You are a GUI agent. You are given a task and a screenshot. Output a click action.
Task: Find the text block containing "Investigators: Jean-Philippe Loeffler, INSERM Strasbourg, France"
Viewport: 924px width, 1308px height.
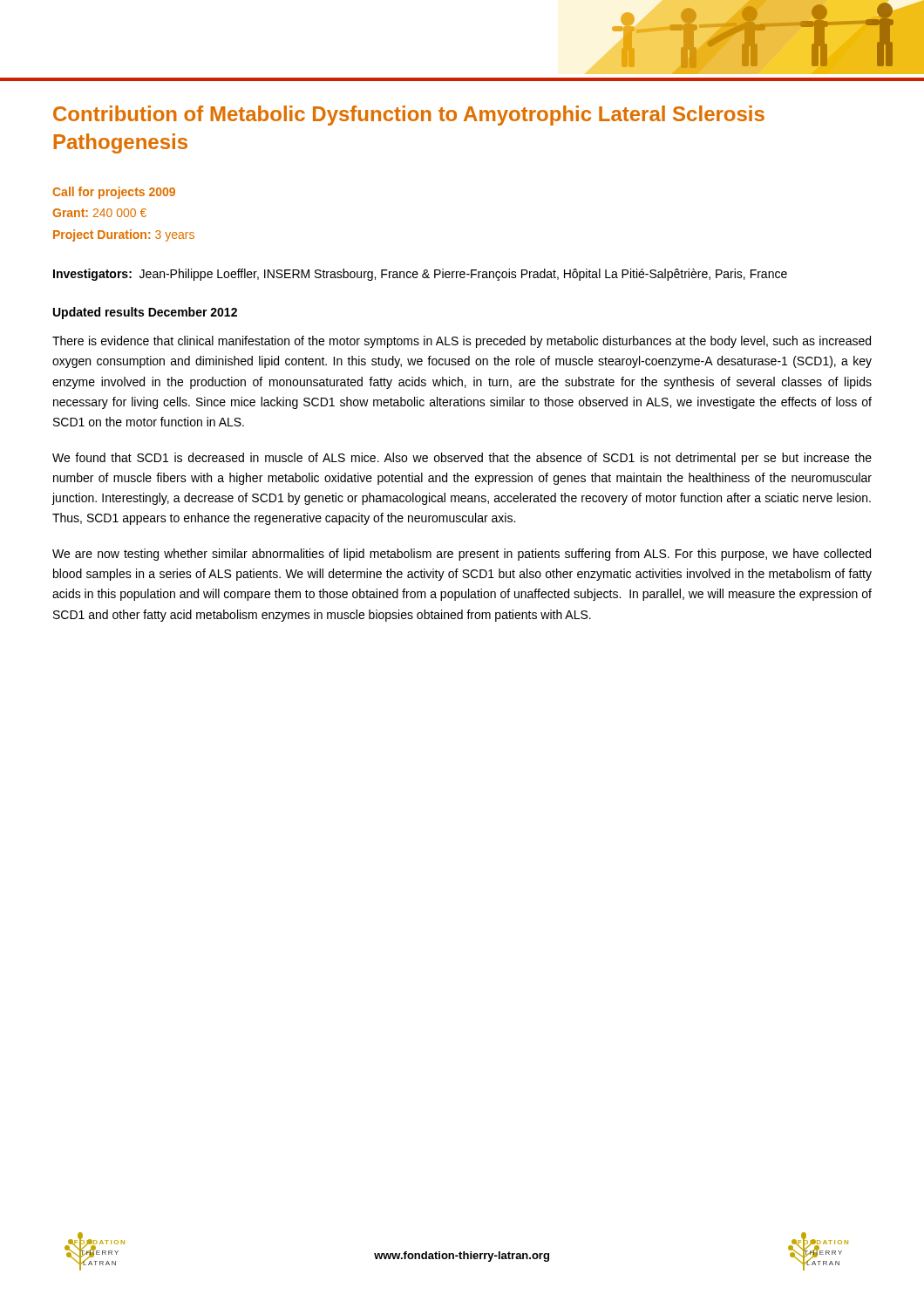click(x=420, y=274)
